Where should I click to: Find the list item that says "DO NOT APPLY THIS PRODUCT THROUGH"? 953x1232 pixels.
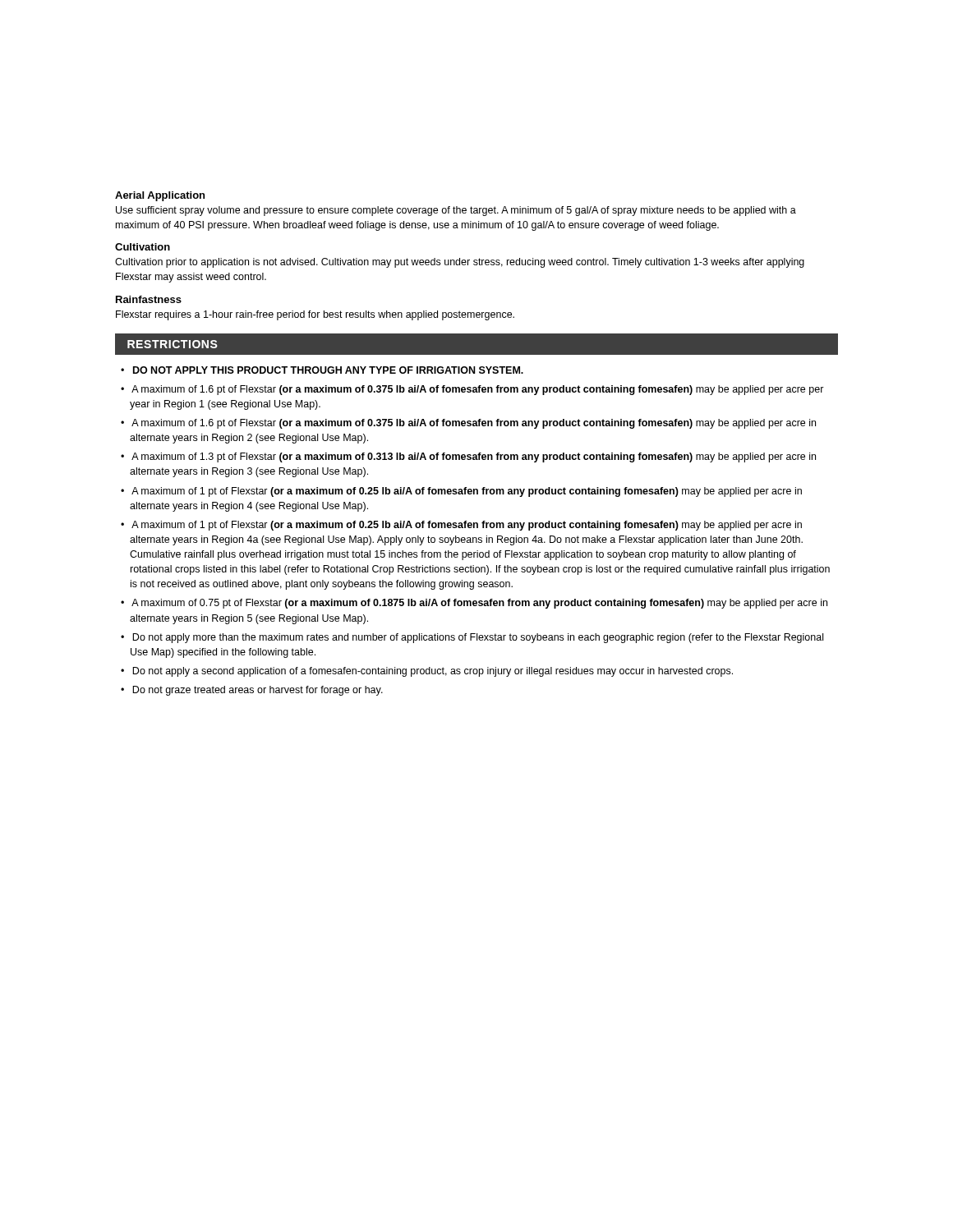pos(326,370)
